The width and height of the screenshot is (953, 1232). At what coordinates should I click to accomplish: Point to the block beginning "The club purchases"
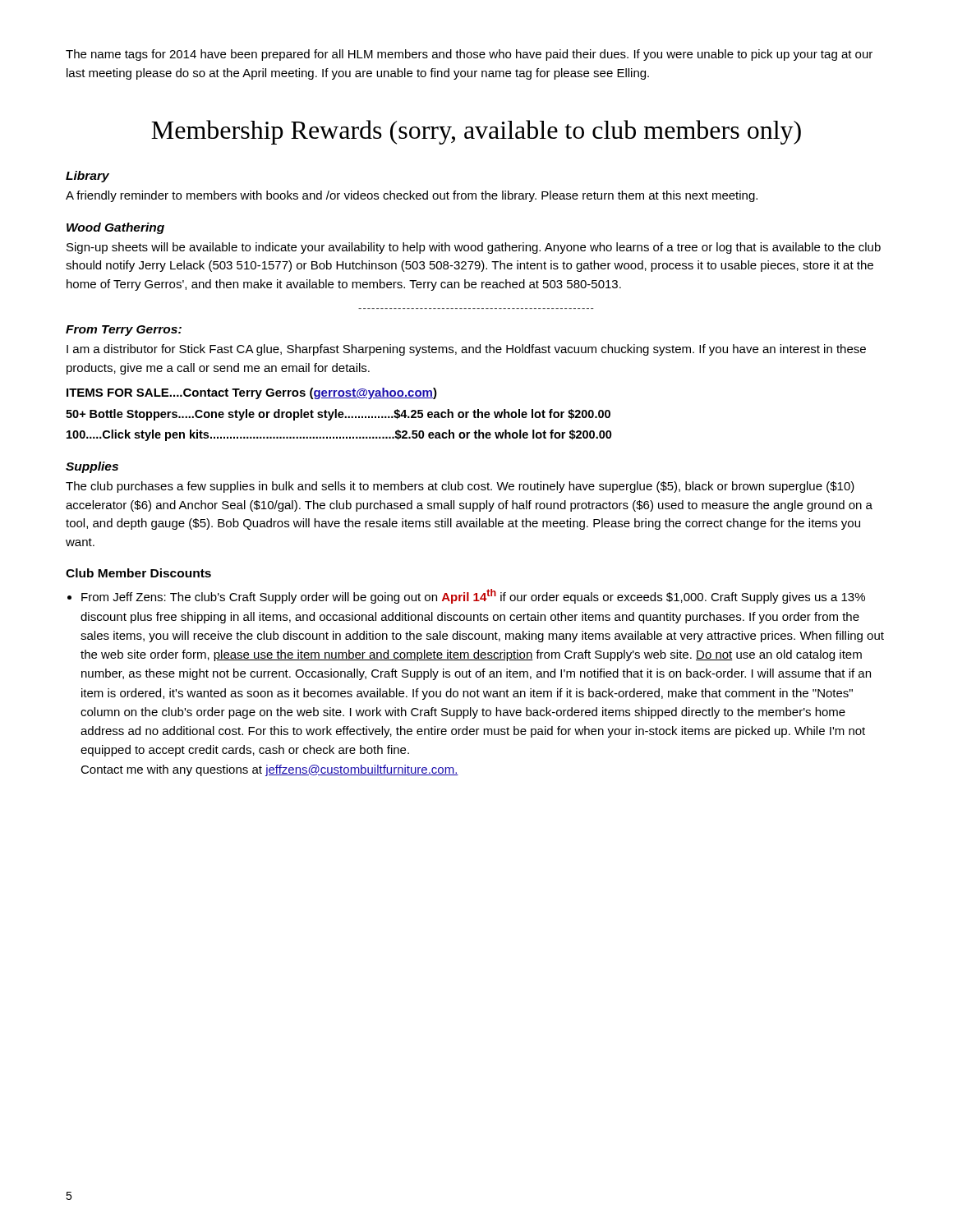[469, 514]
